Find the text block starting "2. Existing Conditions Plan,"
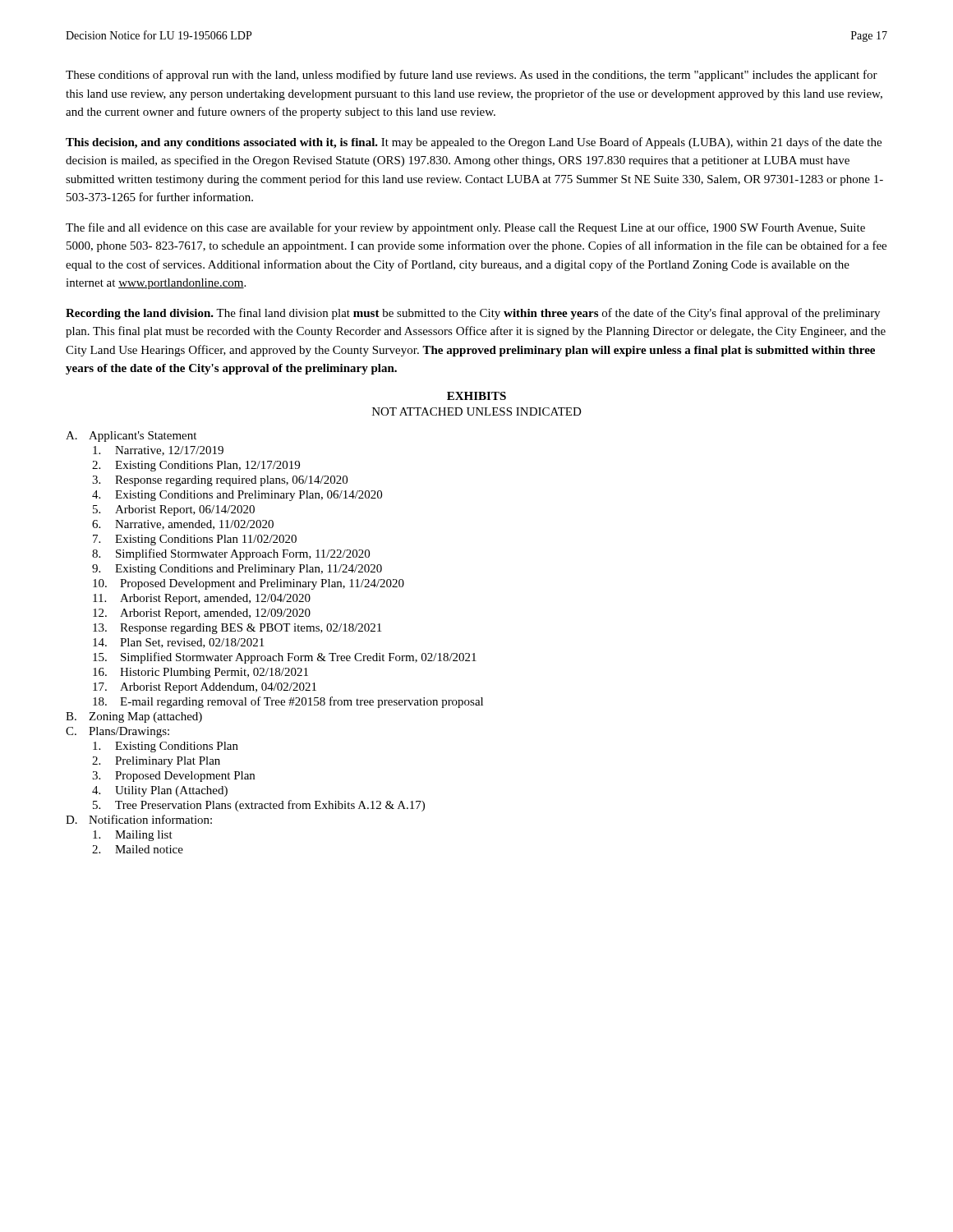 point(196,465)
